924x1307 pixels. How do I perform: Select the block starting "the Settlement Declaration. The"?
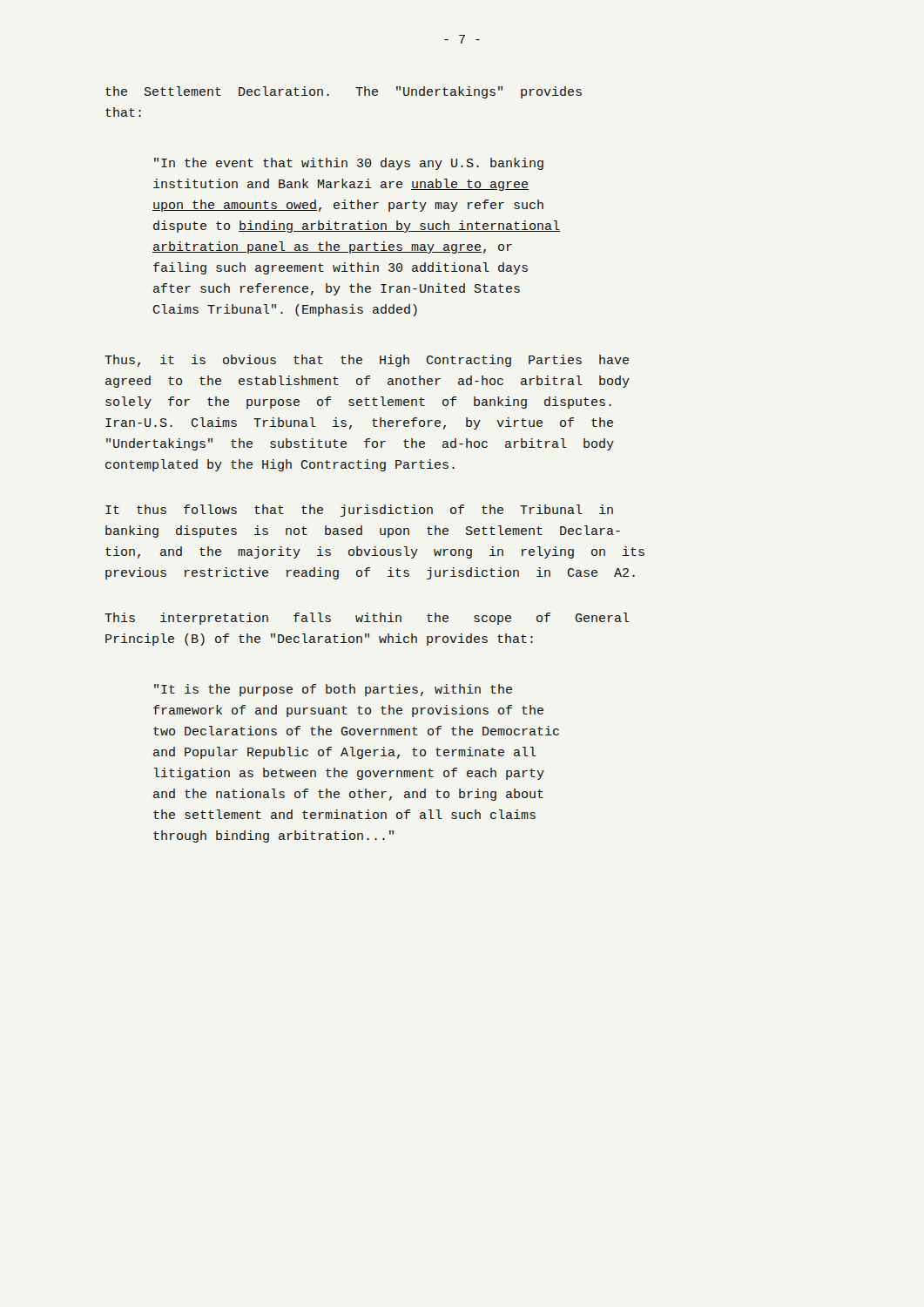point(180,92)
